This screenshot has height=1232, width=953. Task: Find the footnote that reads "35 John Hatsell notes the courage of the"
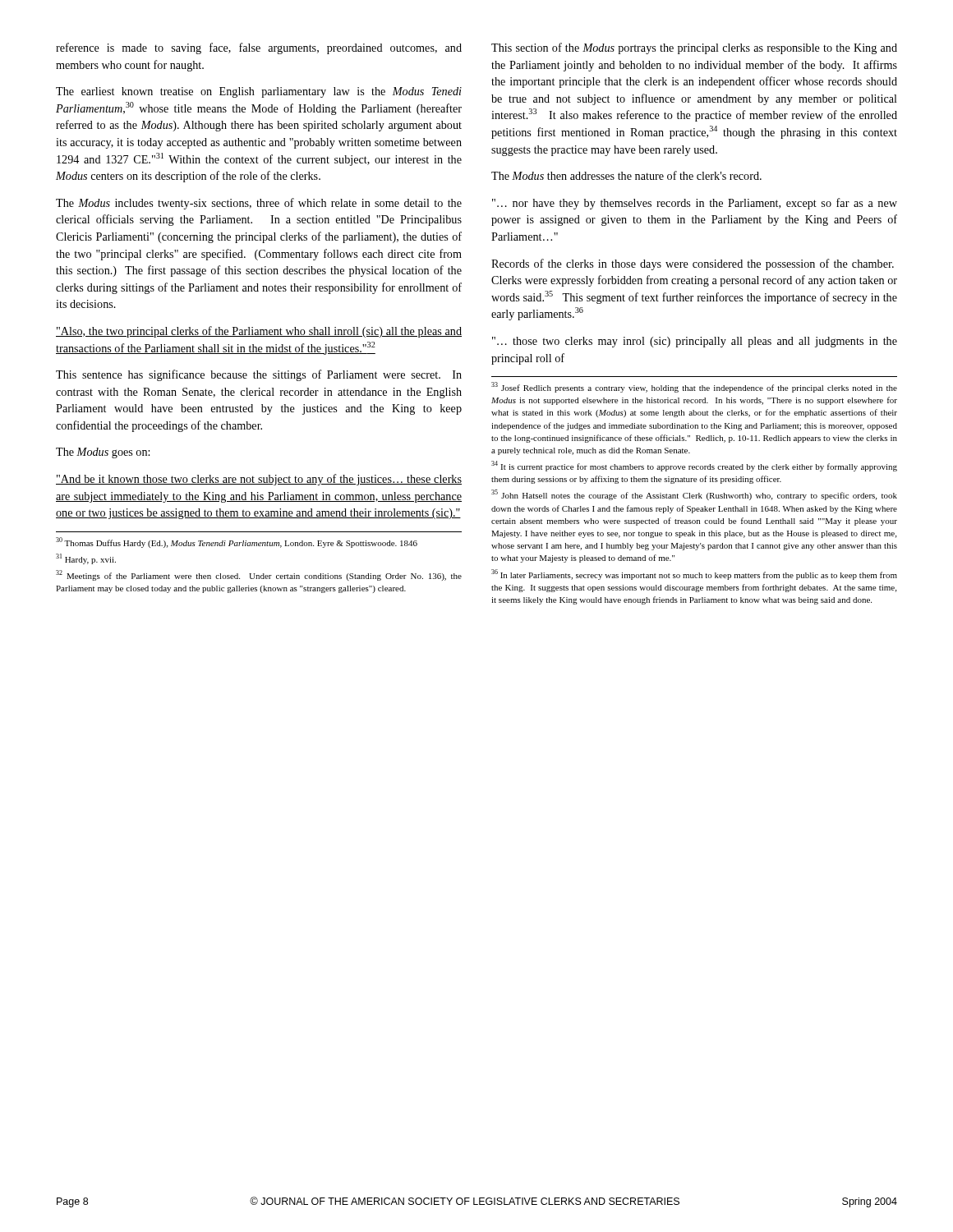[694, 527]
